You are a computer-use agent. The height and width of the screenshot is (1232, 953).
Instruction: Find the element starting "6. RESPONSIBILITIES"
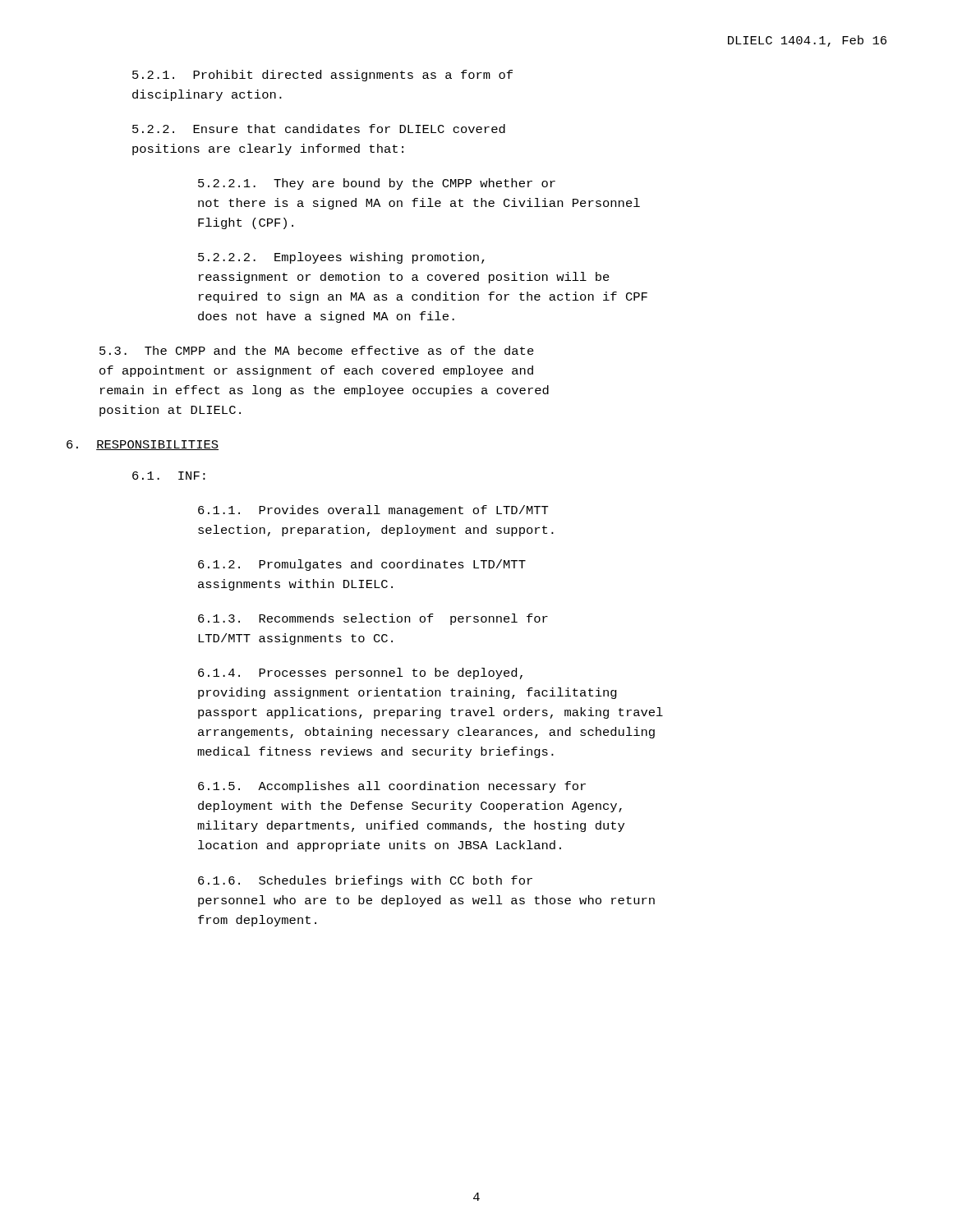(142, 445)
